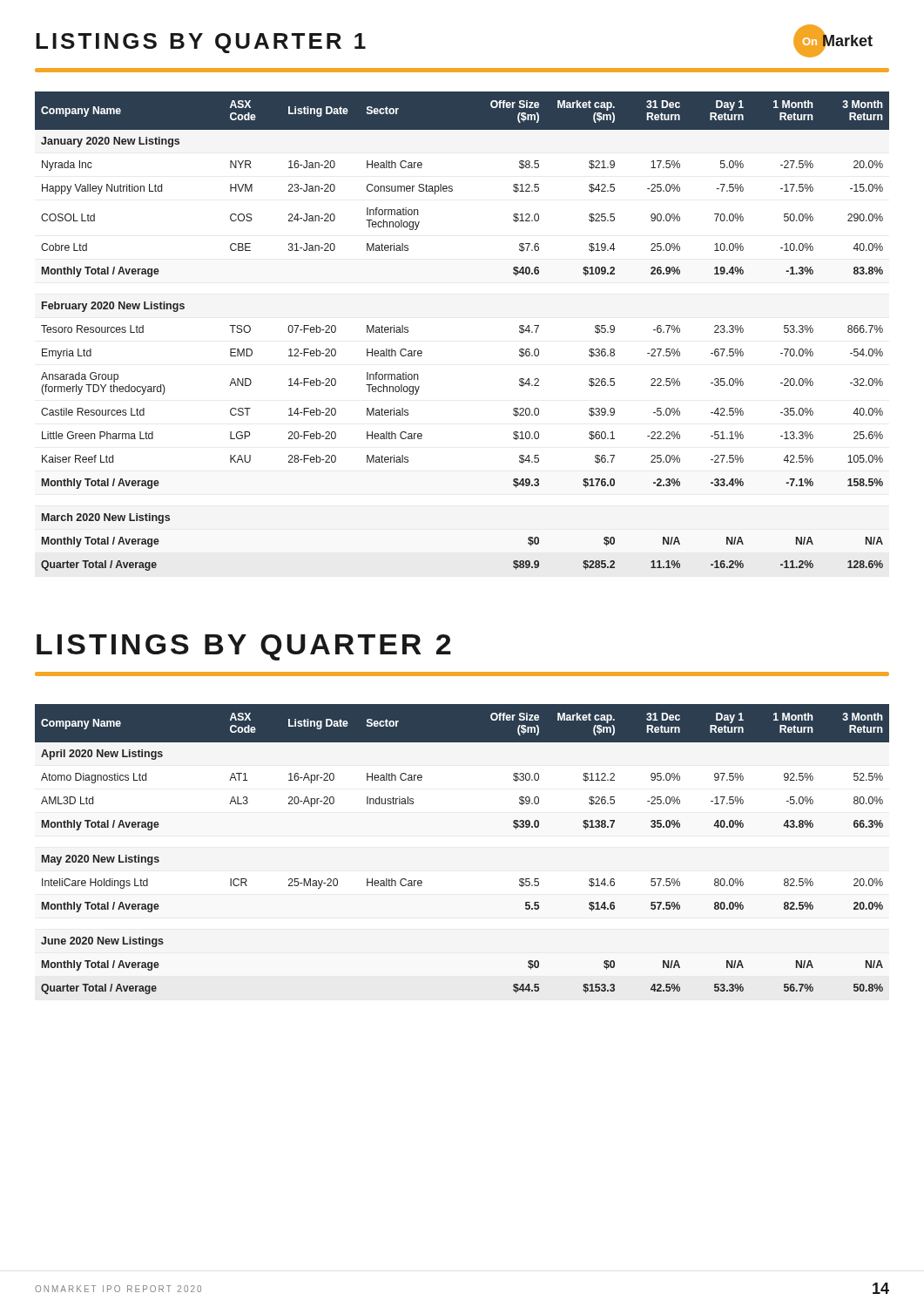
Task: Locate the region starting "LISTINGS BY QUARTER 1"
Action: pyautogui.click(x=202, y=41)
